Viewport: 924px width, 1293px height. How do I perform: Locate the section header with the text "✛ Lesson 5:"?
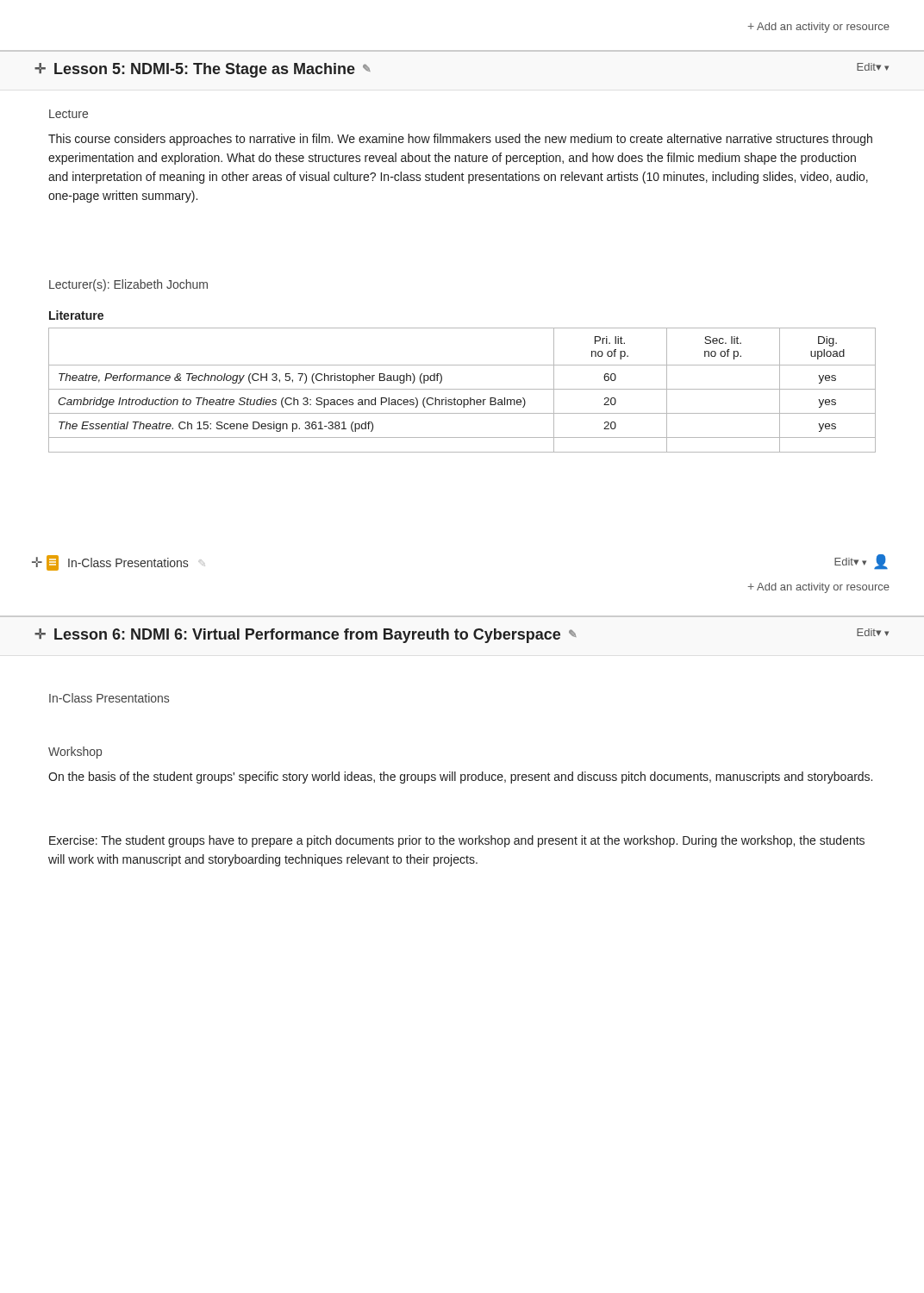coord(201,69)
